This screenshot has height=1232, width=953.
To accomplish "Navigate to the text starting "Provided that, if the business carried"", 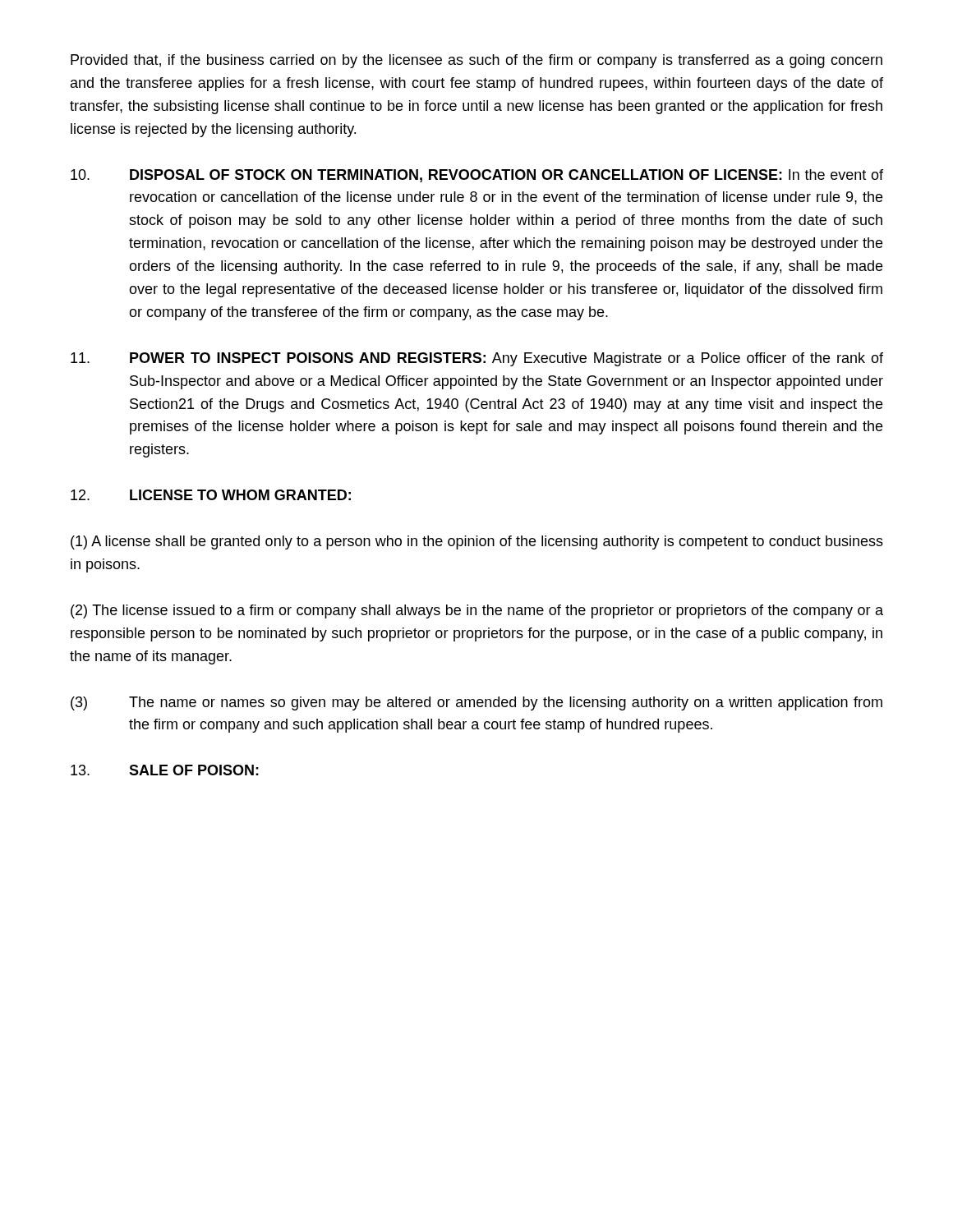I will click(x=476, y=94).
